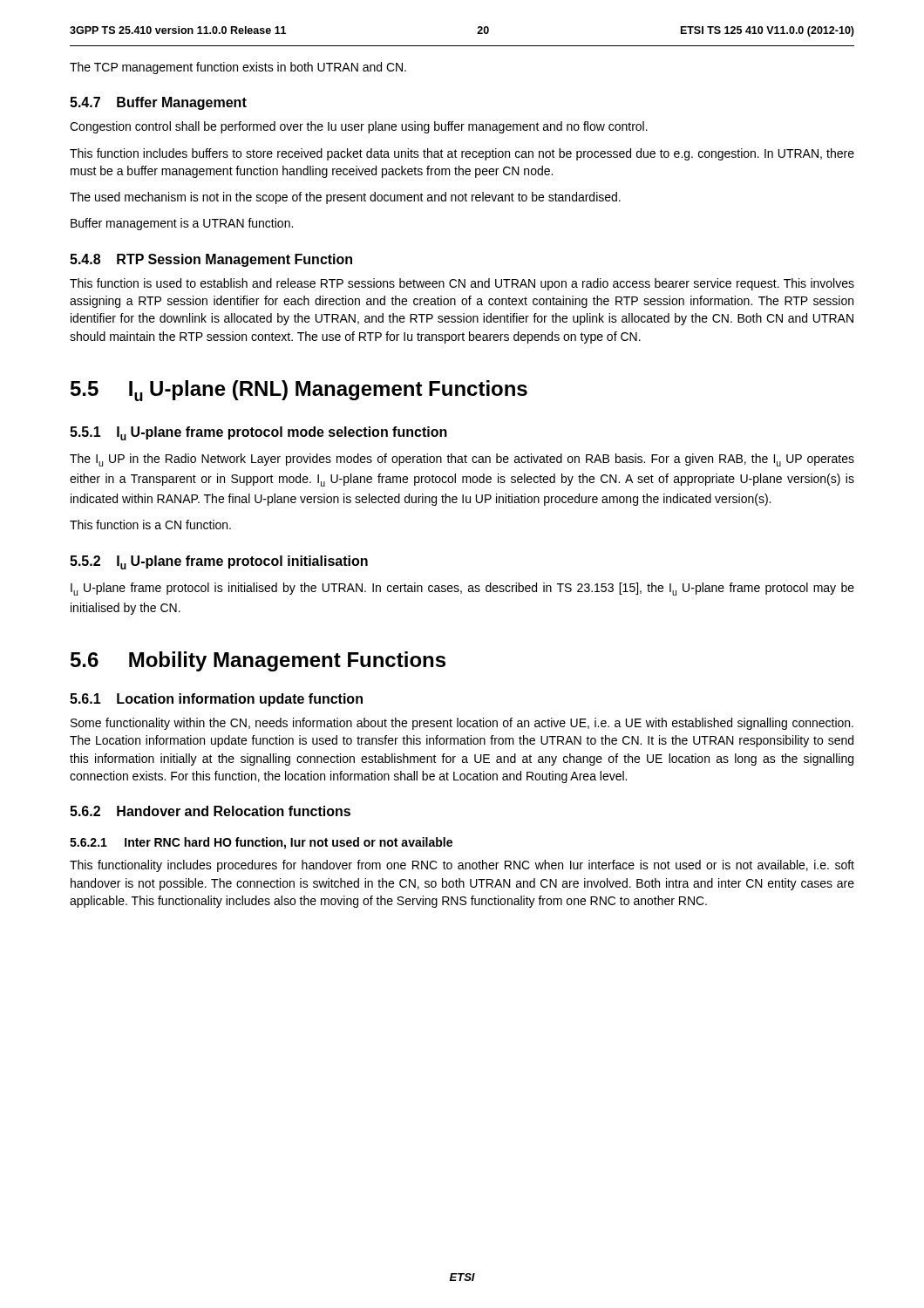This screenshot has height=1308, width=924.
Task: Click on the text block starting "This functionality includes procedures for handover"
Action: click(x=462, y=883)
